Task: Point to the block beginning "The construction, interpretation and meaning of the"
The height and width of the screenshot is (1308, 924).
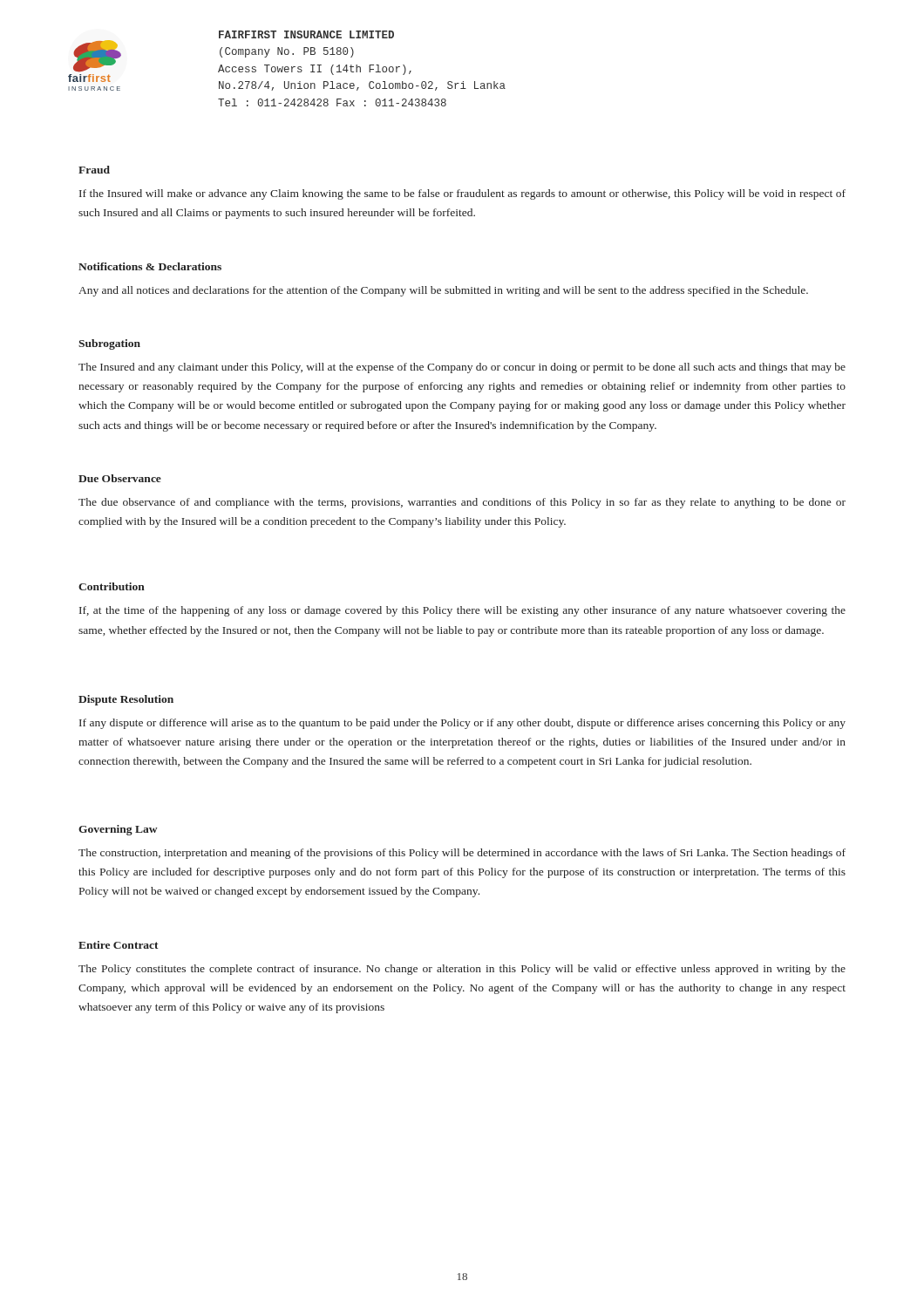Action: 462,872
